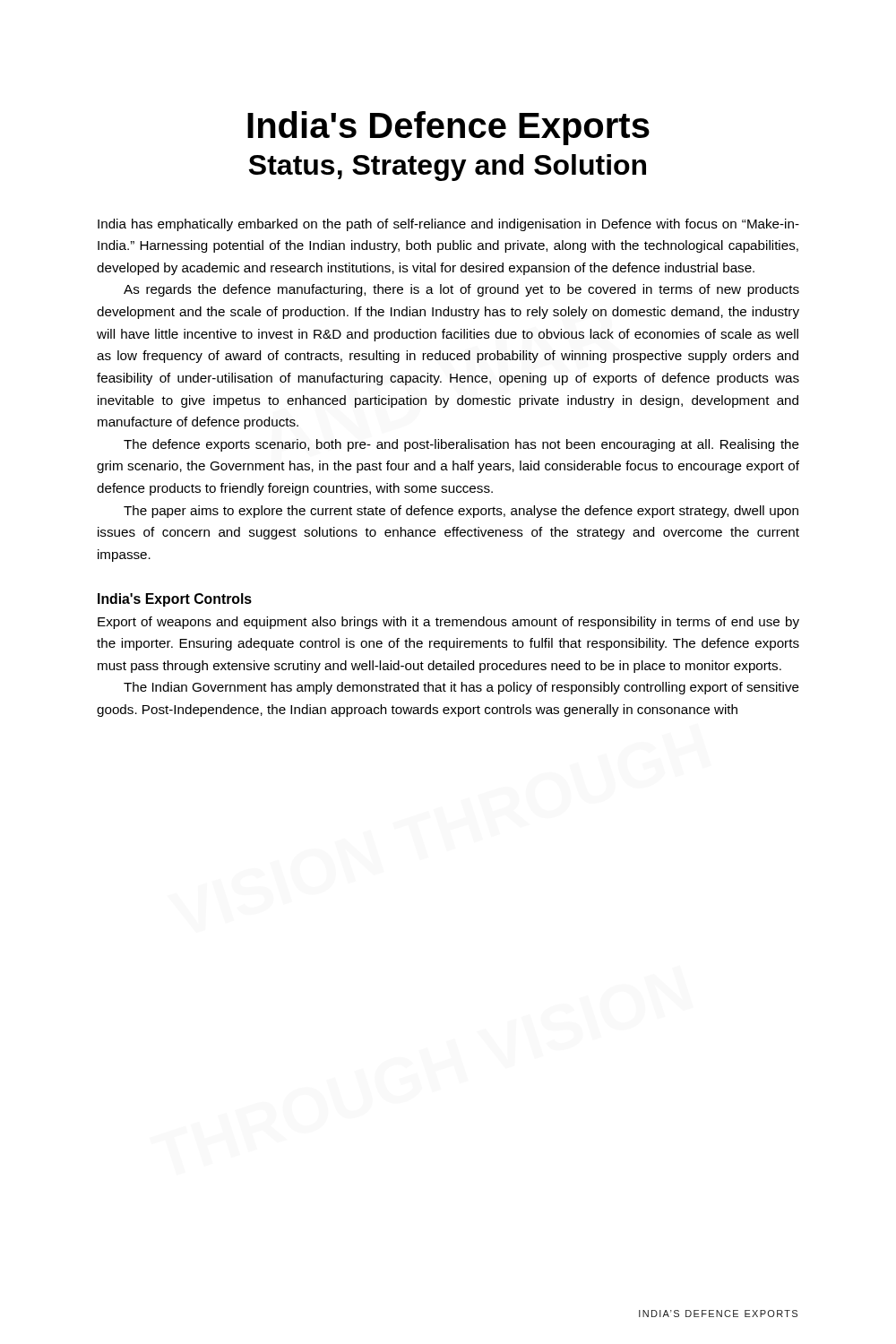Locate the text block that reads "The Indian Government has amply demonstrated that"
Image resolution: width=896 pixels, height=1344 pixels.
(448, 699)
